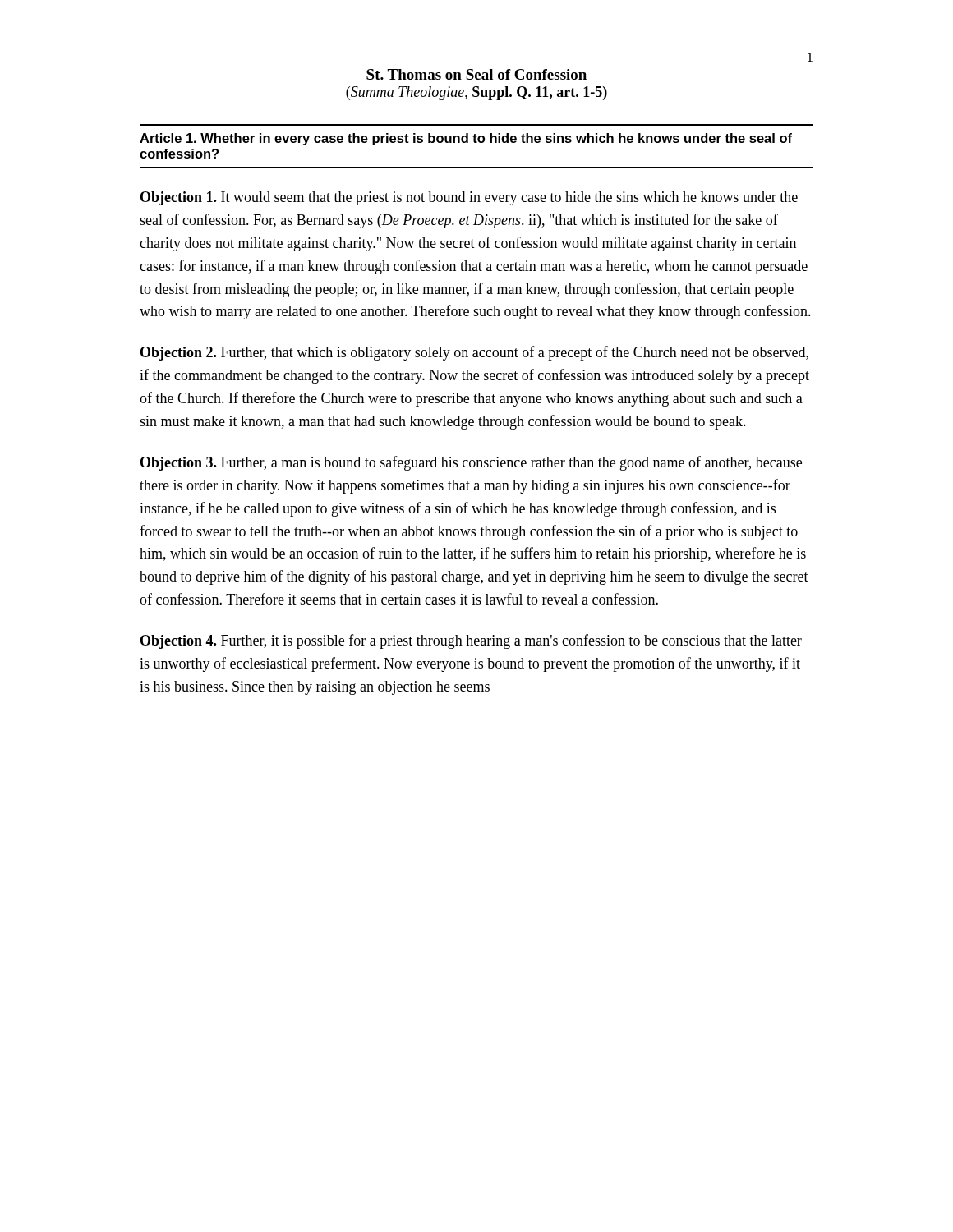Click on the text block containing "Objection 4. Further,"

click(471, 664)
